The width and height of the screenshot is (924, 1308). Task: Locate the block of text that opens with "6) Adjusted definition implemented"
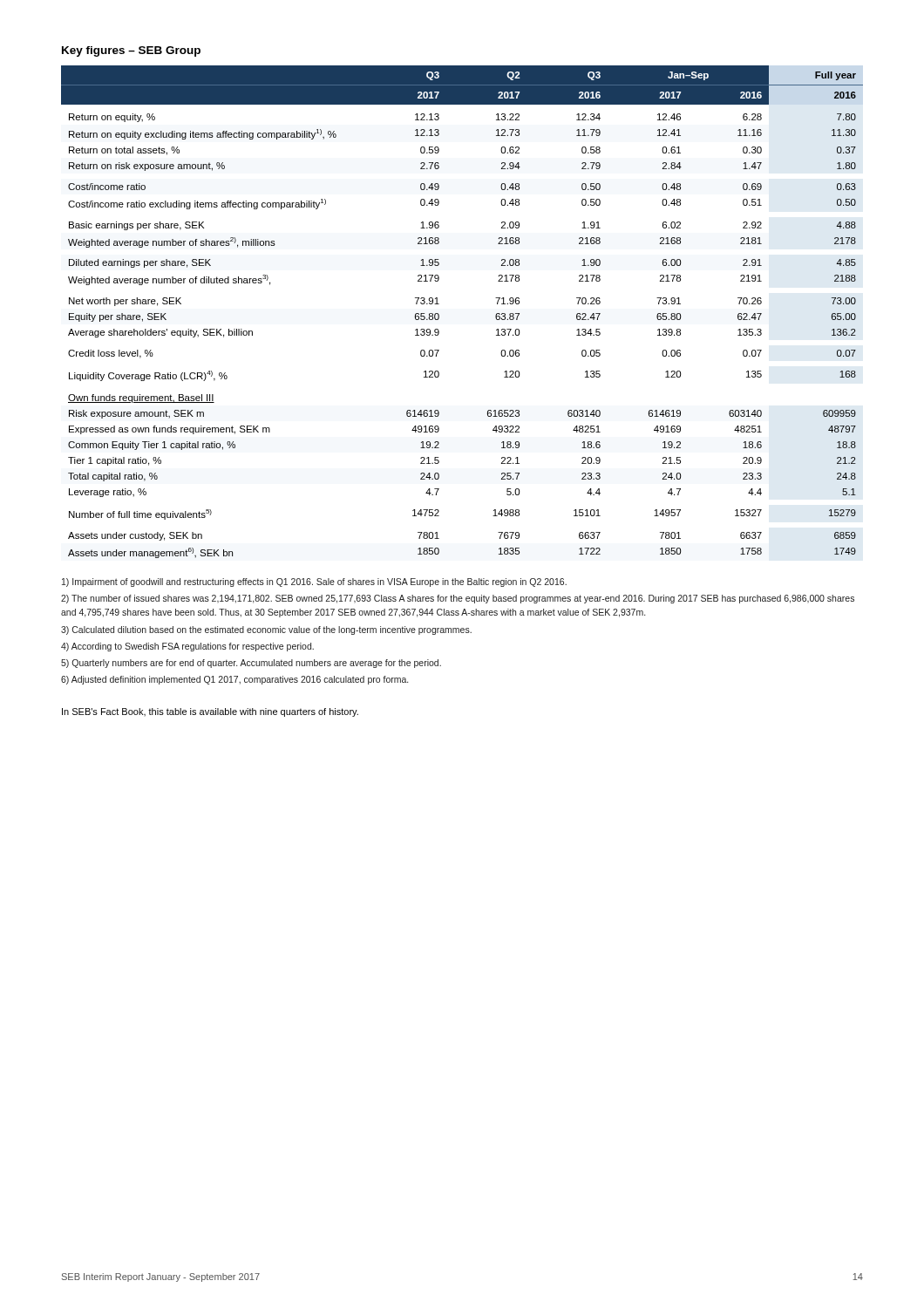click(234, 680)
